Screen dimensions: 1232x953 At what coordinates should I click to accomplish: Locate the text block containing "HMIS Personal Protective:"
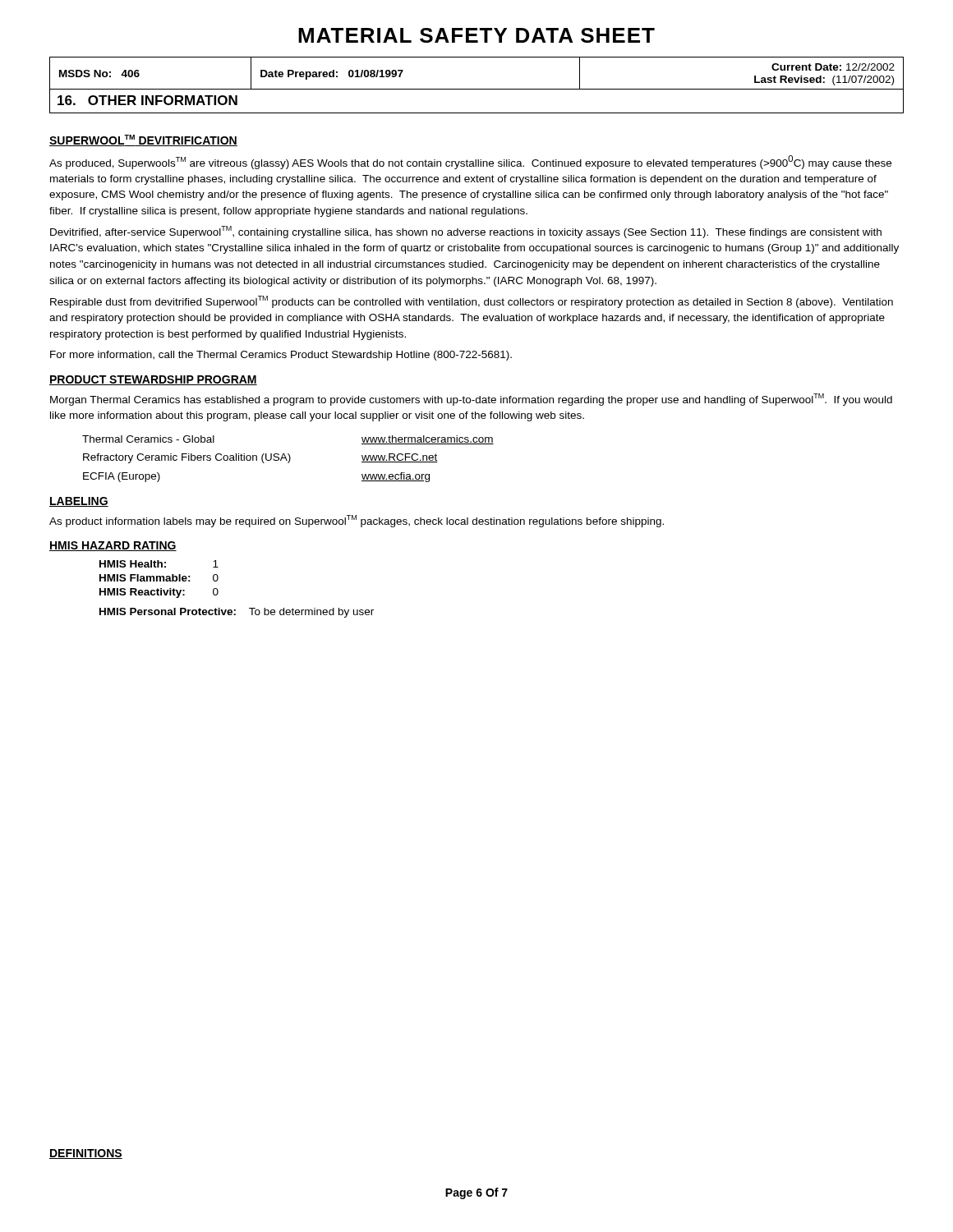click(236, 612)
